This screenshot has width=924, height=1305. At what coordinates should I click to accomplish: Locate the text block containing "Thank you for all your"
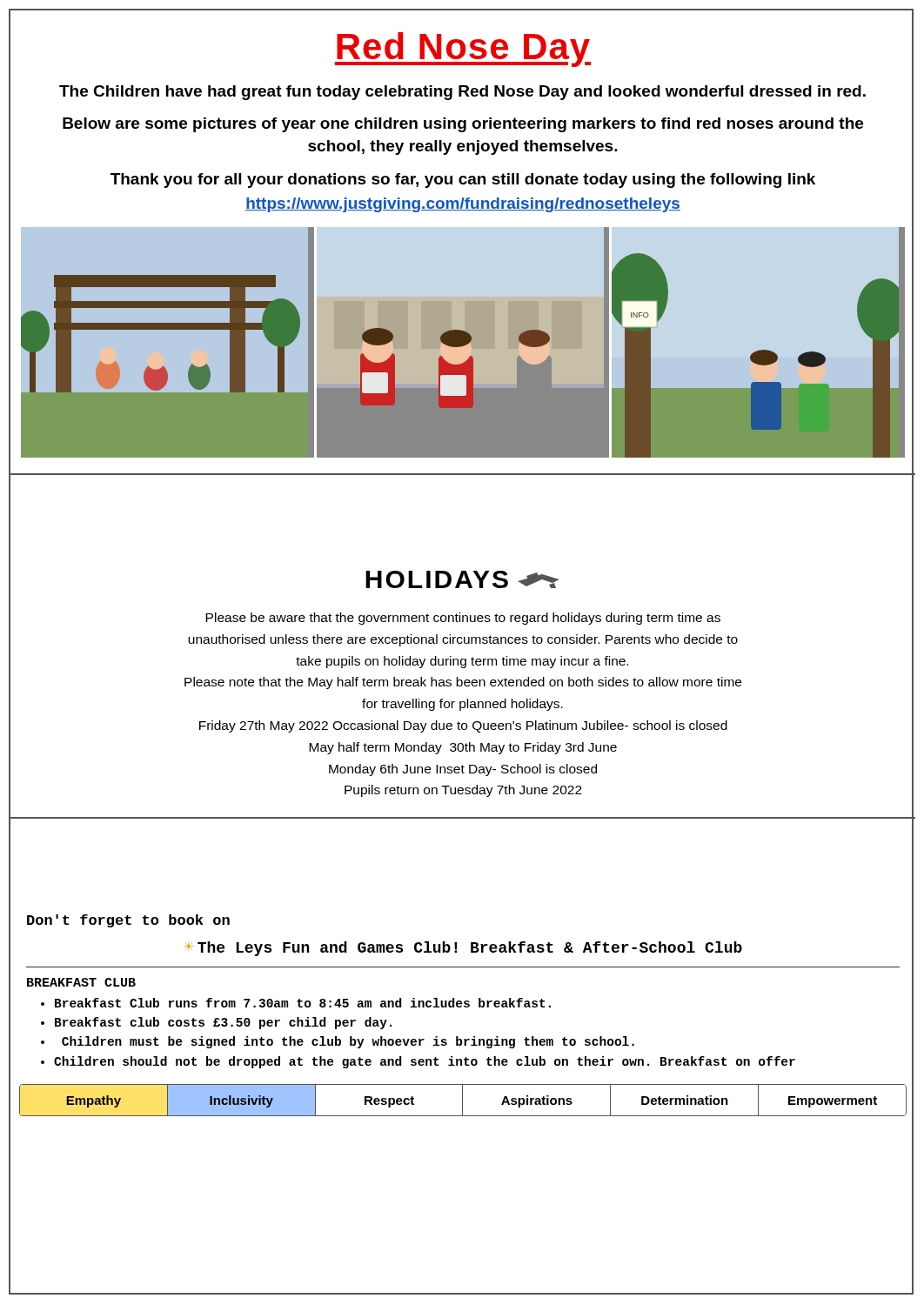pos(463,191)
